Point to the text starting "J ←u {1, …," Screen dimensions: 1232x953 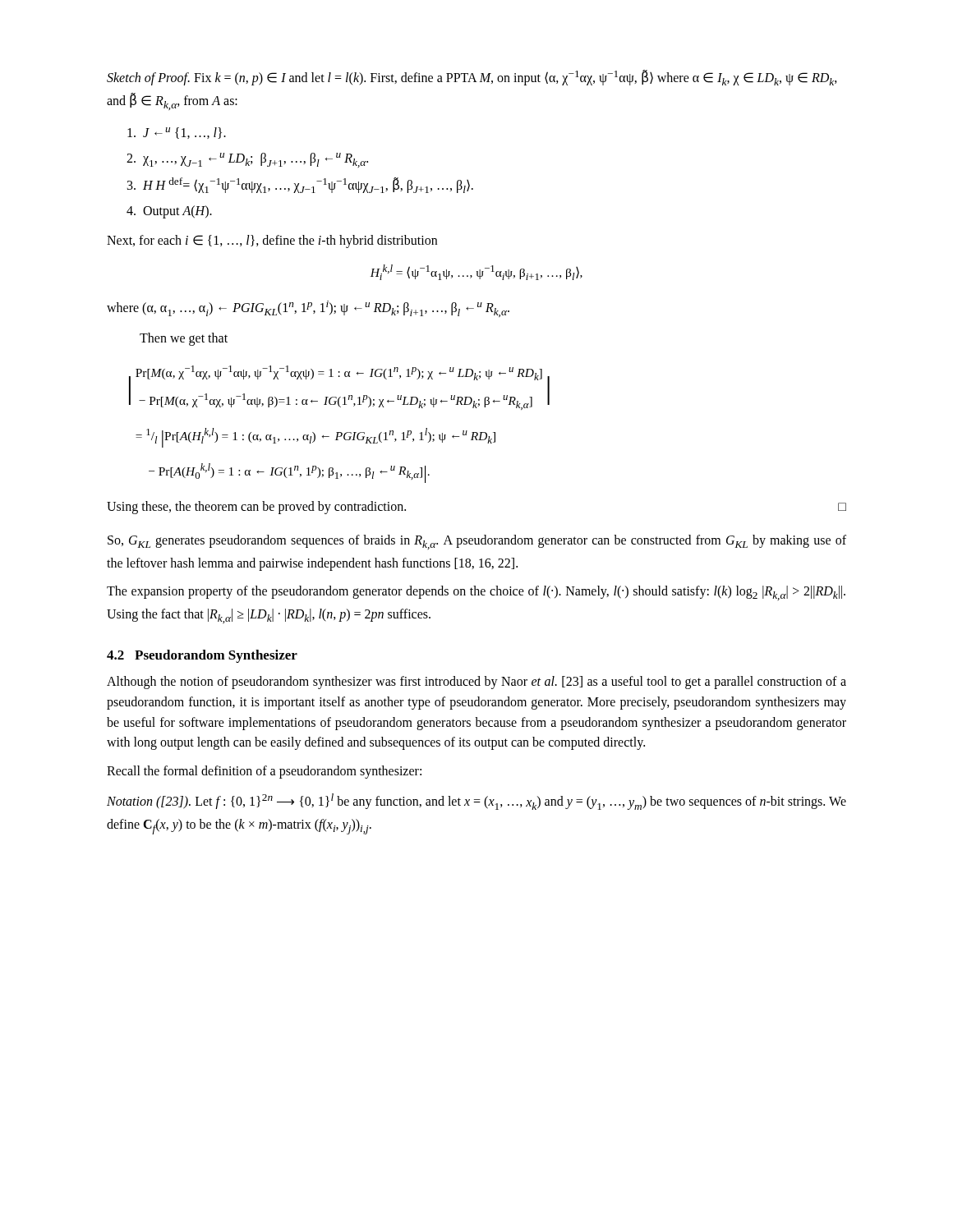point(176,131)
